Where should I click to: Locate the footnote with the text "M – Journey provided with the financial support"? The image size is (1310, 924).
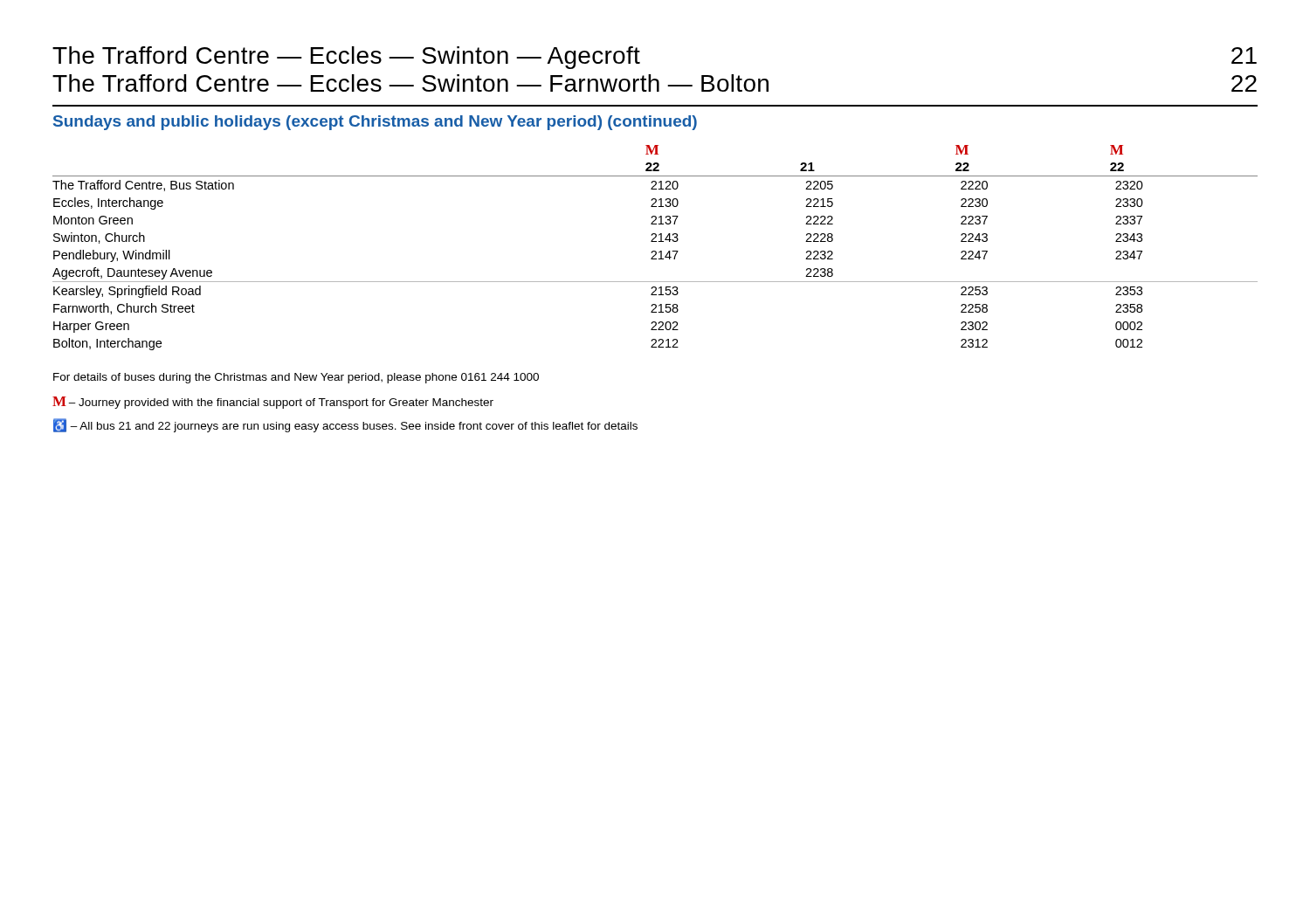pyautogui.click(x=273, y=403)
